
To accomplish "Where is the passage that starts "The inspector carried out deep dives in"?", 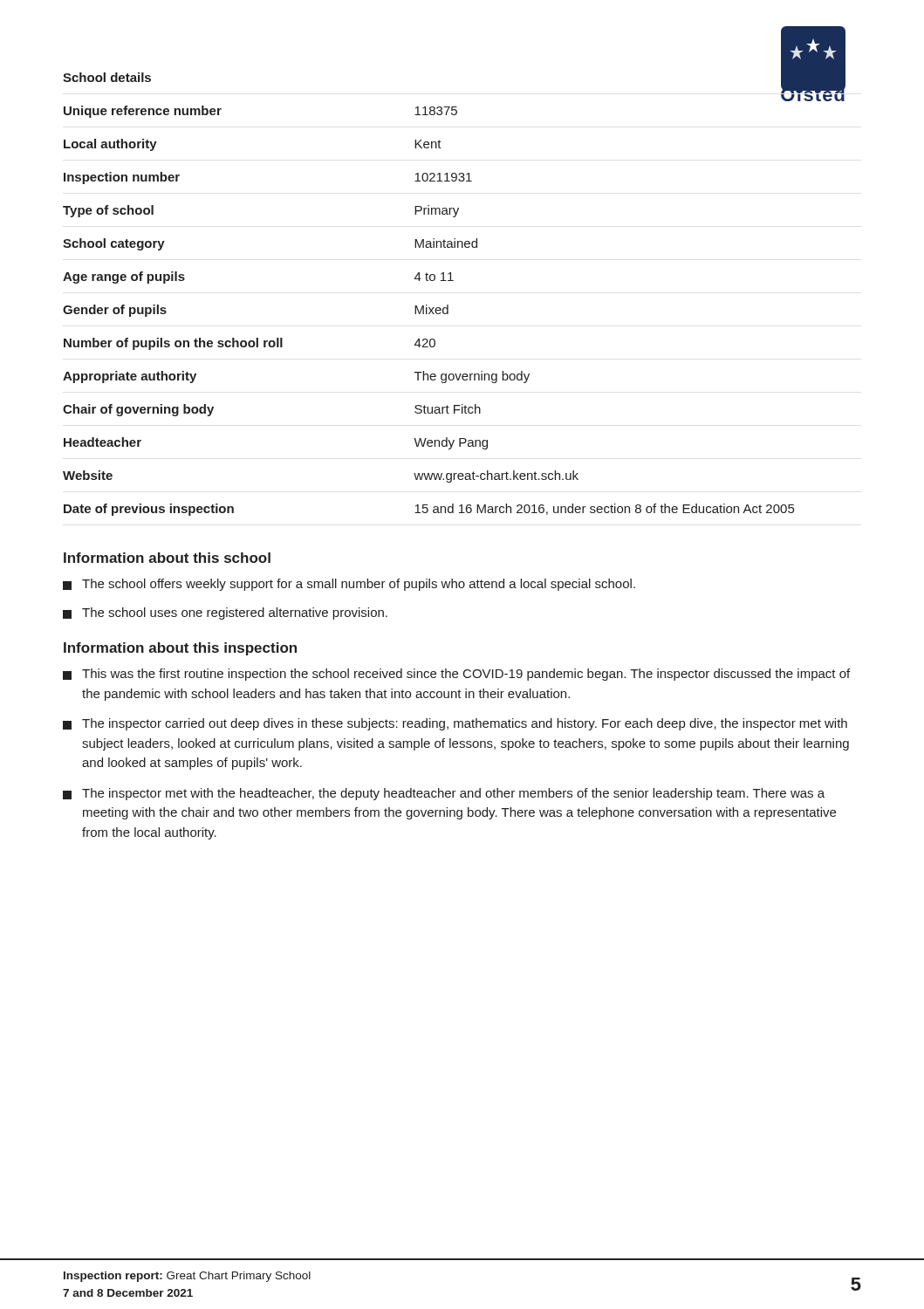I will pos(462,743).
